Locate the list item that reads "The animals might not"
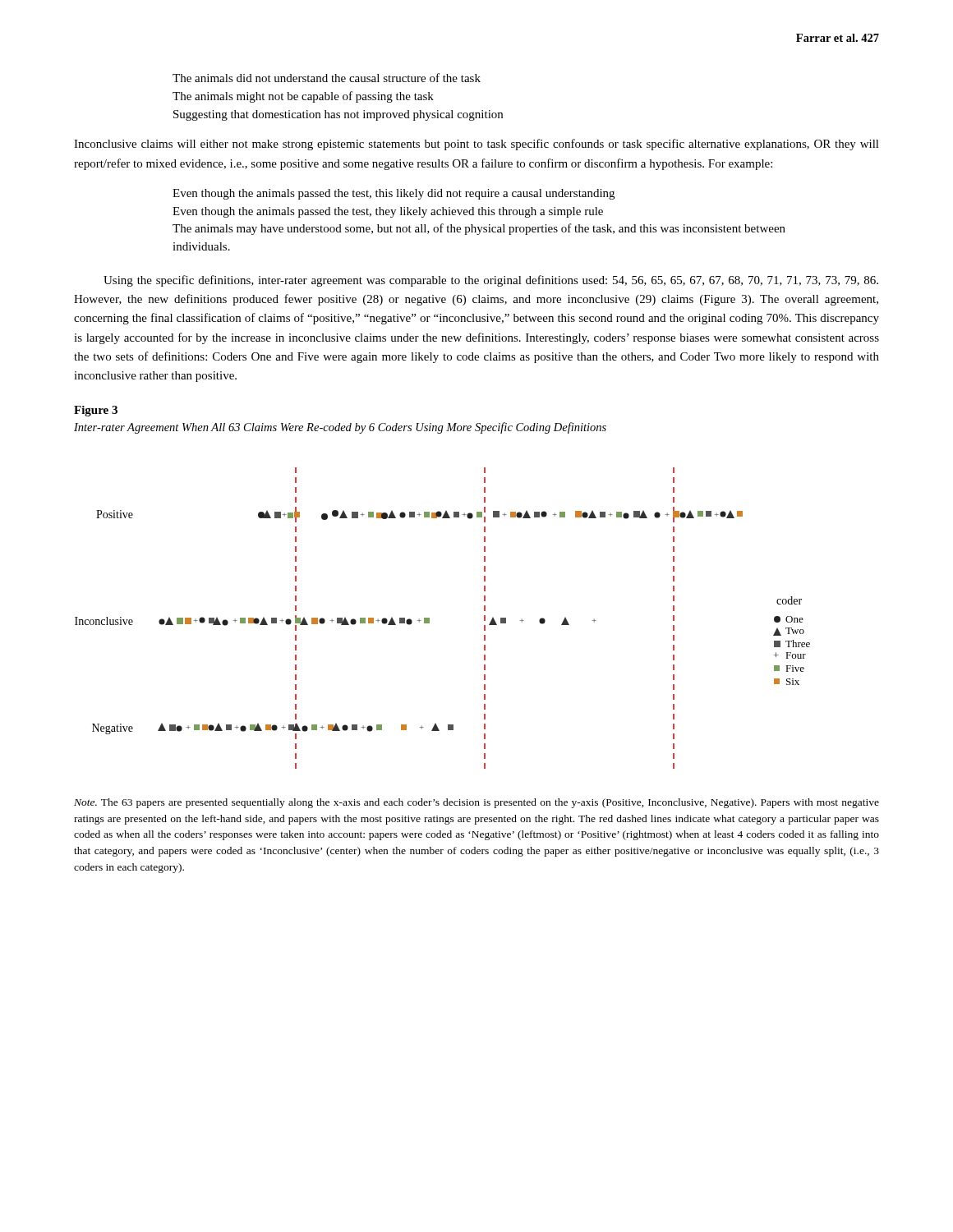 click(303, 96)
